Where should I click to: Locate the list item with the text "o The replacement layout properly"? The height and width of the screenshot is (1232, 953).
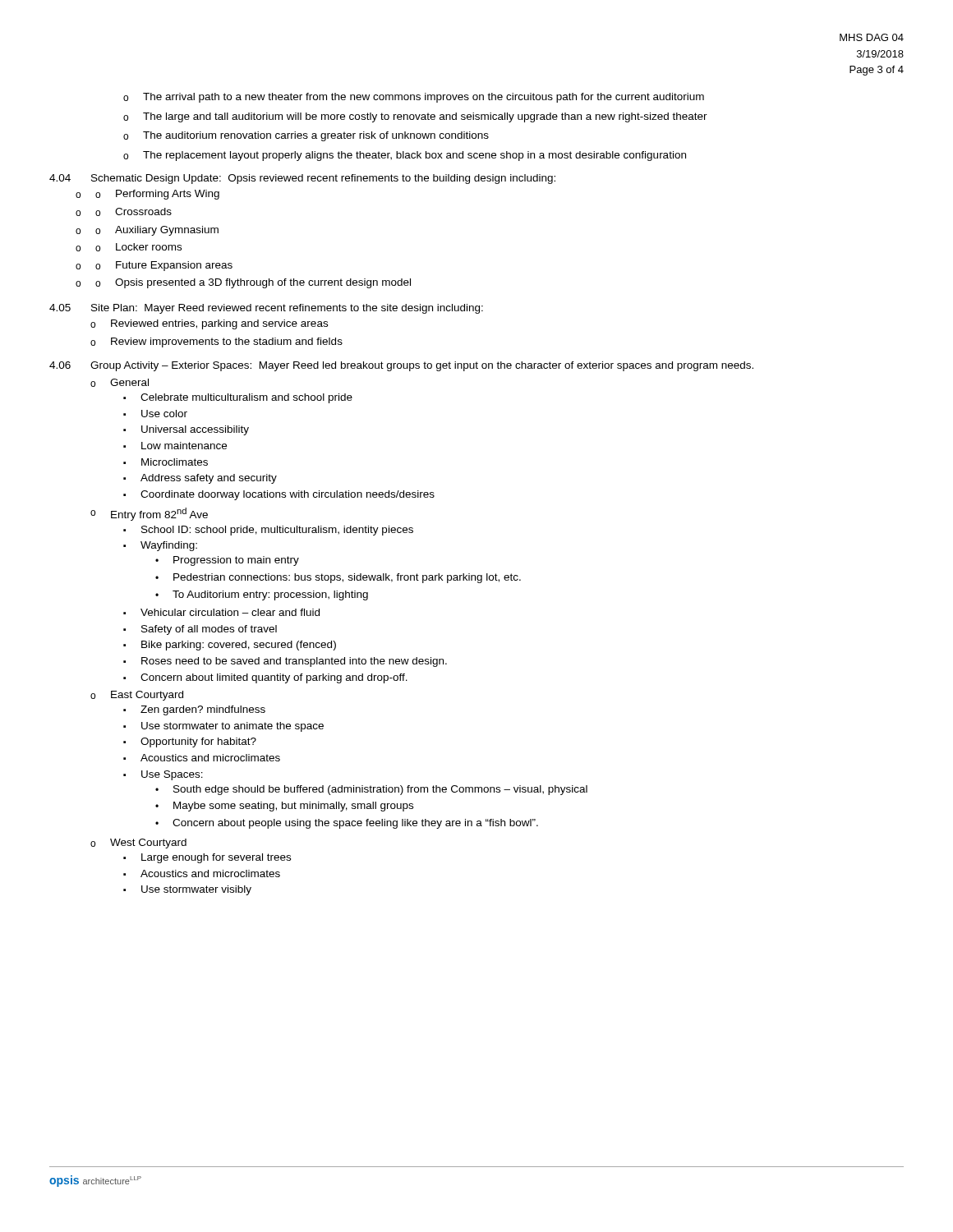(x=405, y=156)
